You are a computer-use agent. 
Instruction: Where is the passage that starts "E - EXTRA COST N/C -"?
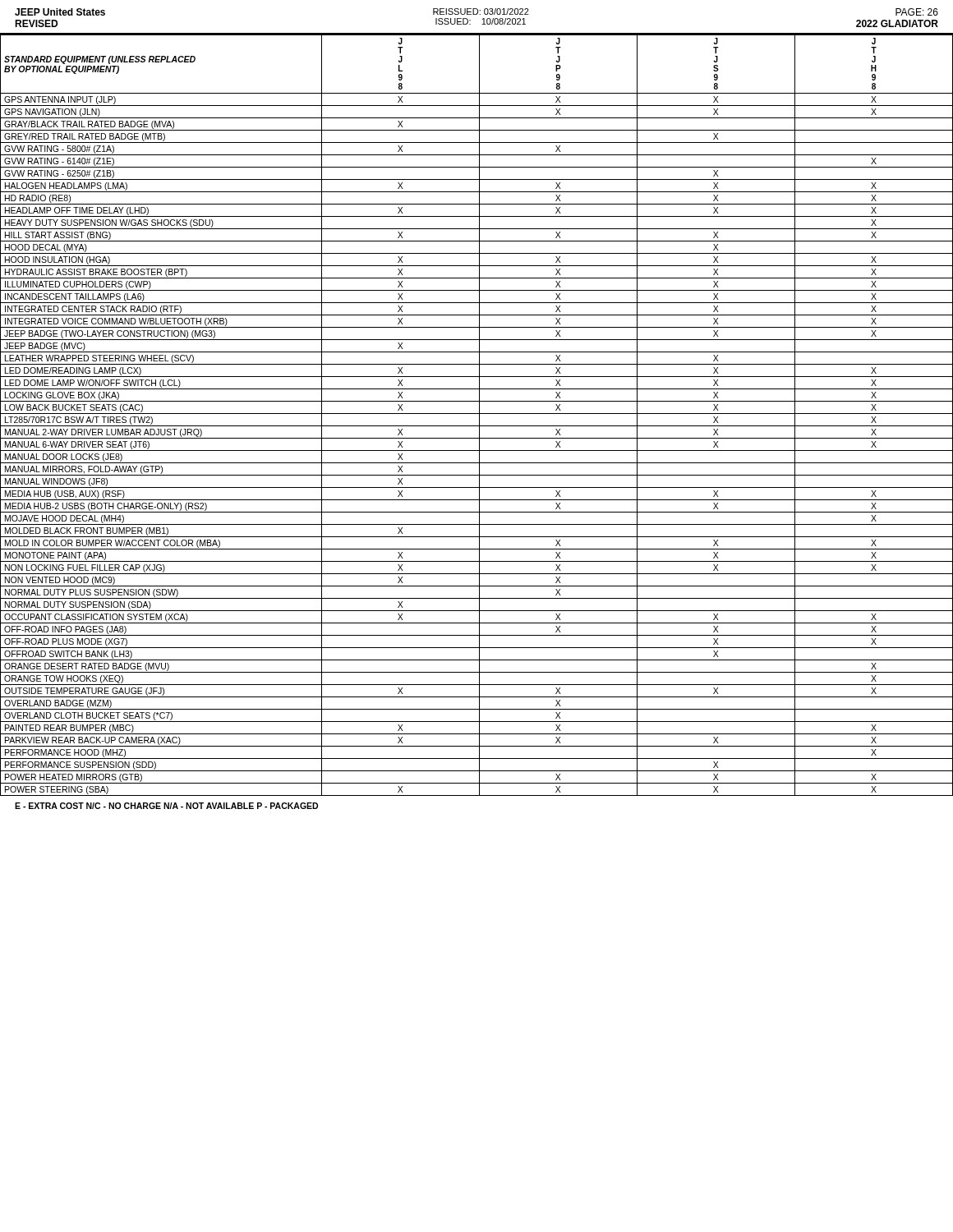click(x=167, y=806)
